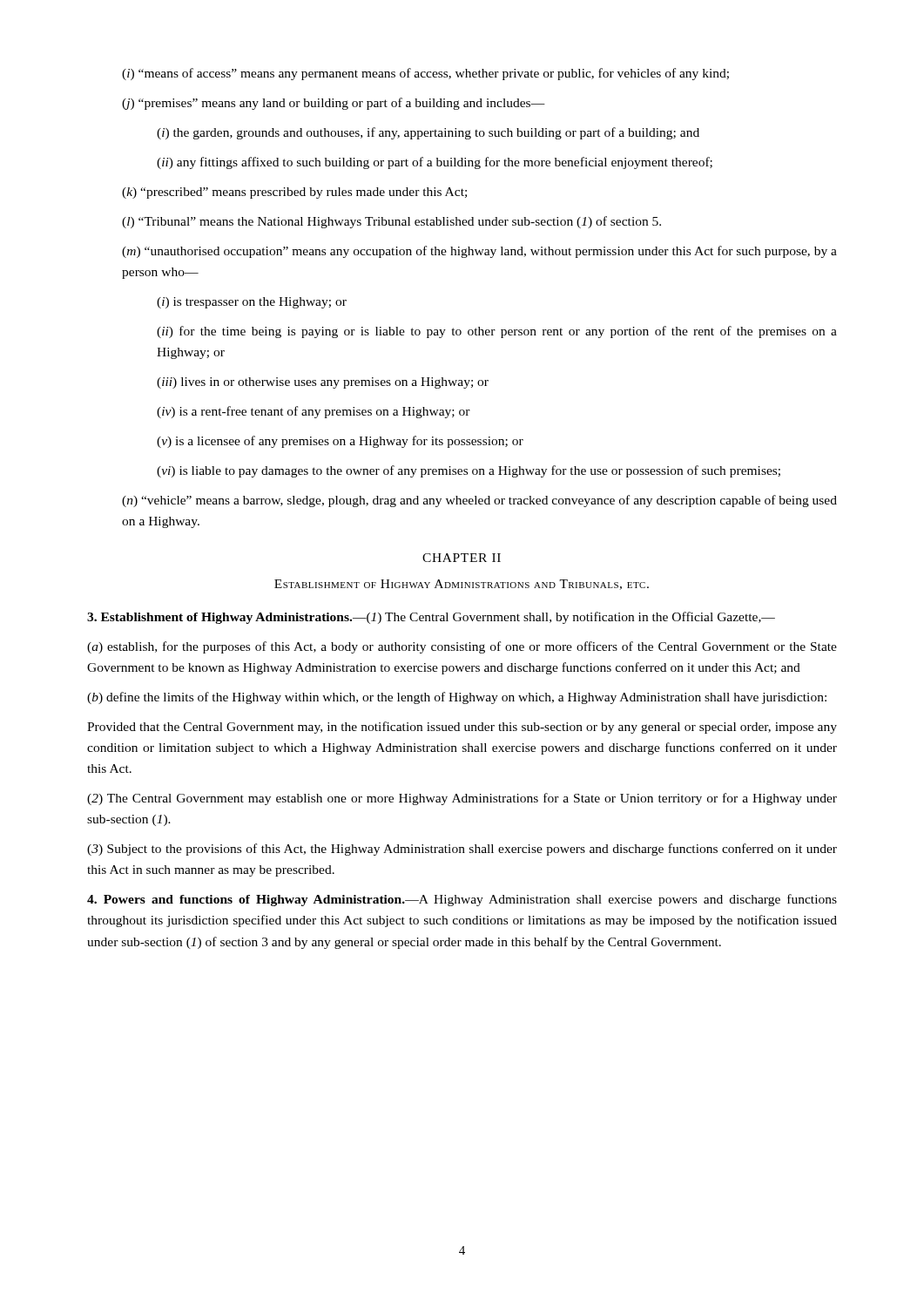Find the element starting "(i) is trespasser on the"
The height and width of the screenshot is (1307, 924).
[252, 303]
